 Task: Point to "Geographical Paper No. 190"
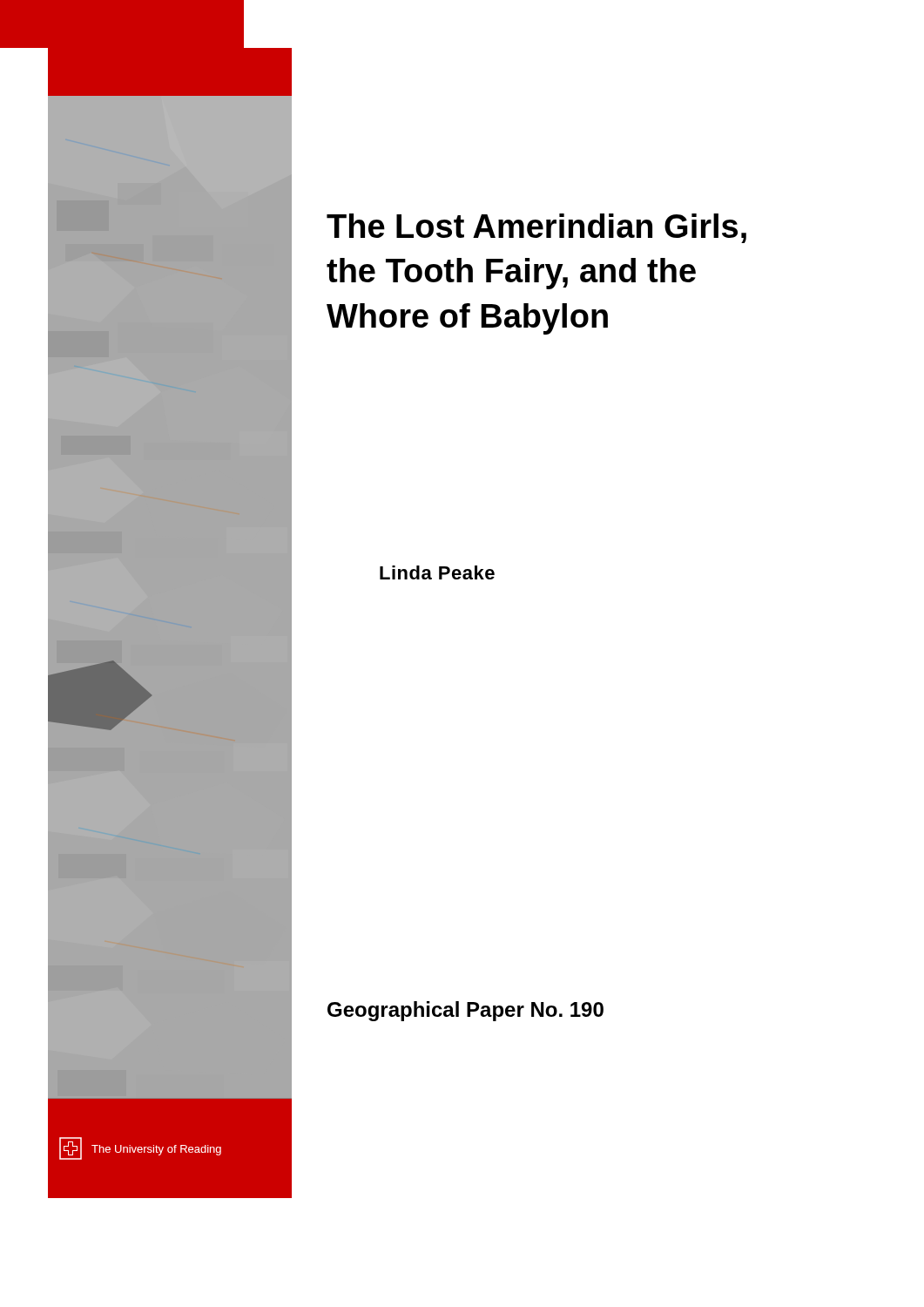(465, 1009)
